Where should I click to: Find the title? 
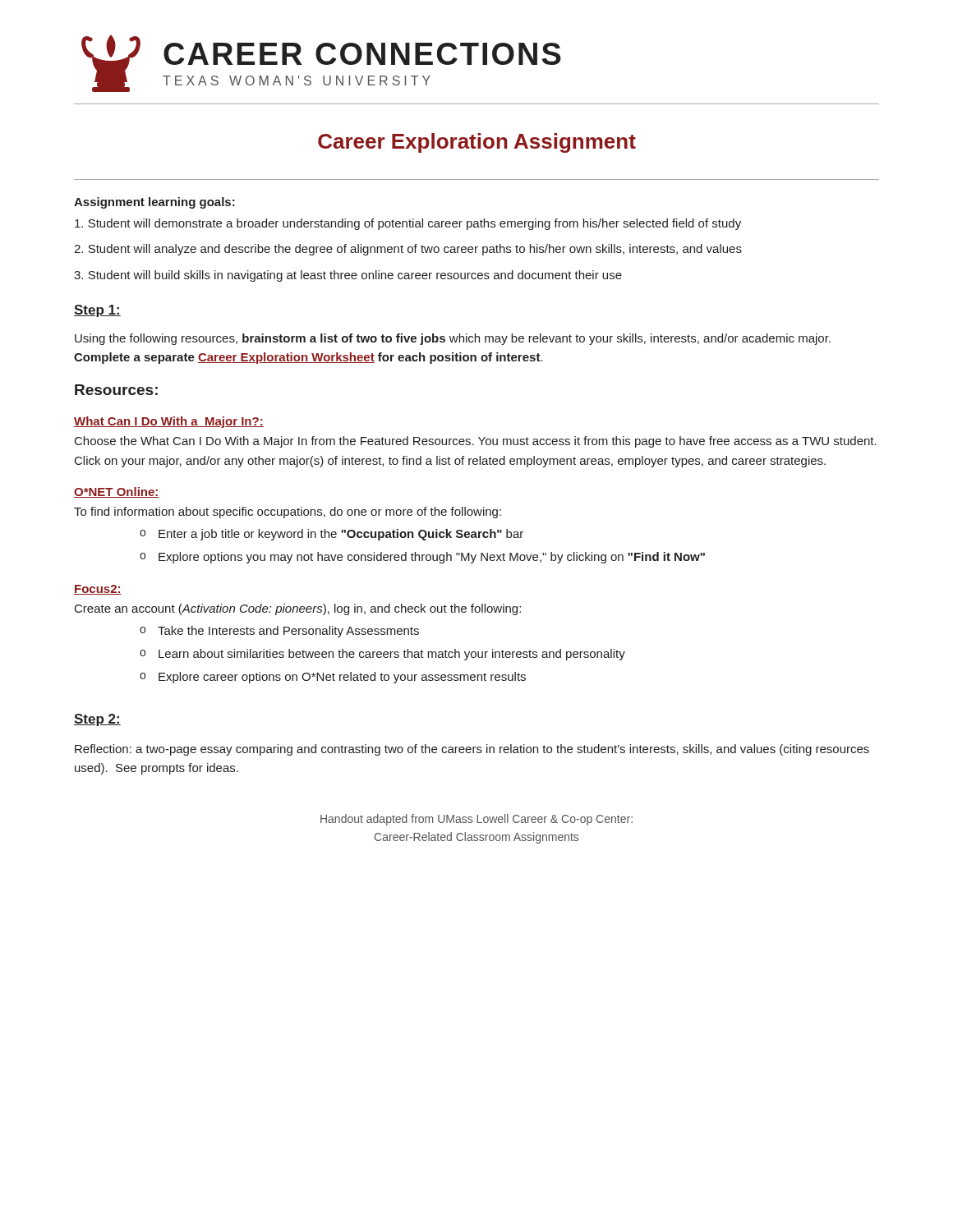click(x=476, y=141)
